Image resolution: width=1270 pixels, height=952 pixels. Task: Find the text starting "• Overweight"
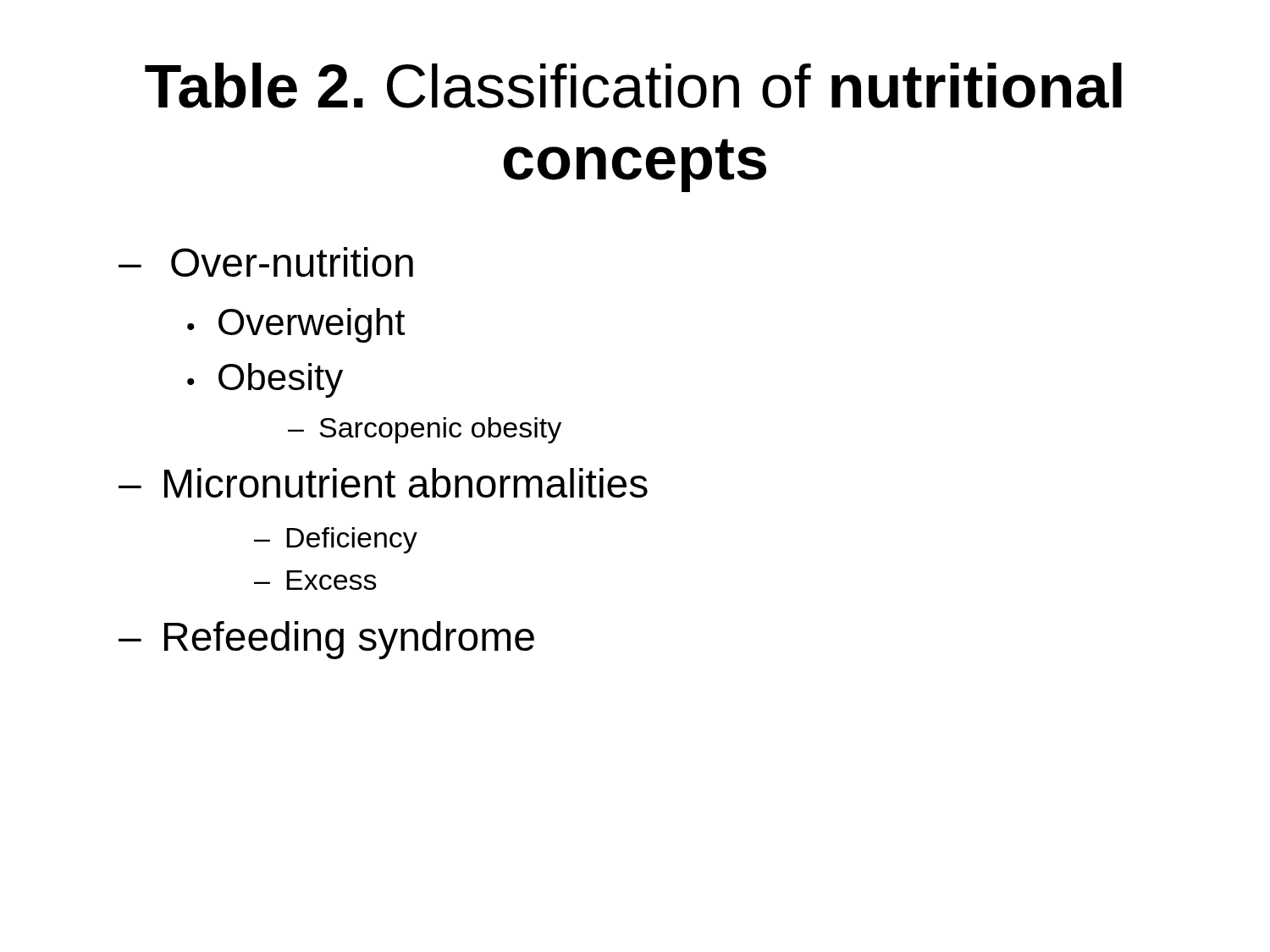296,322
